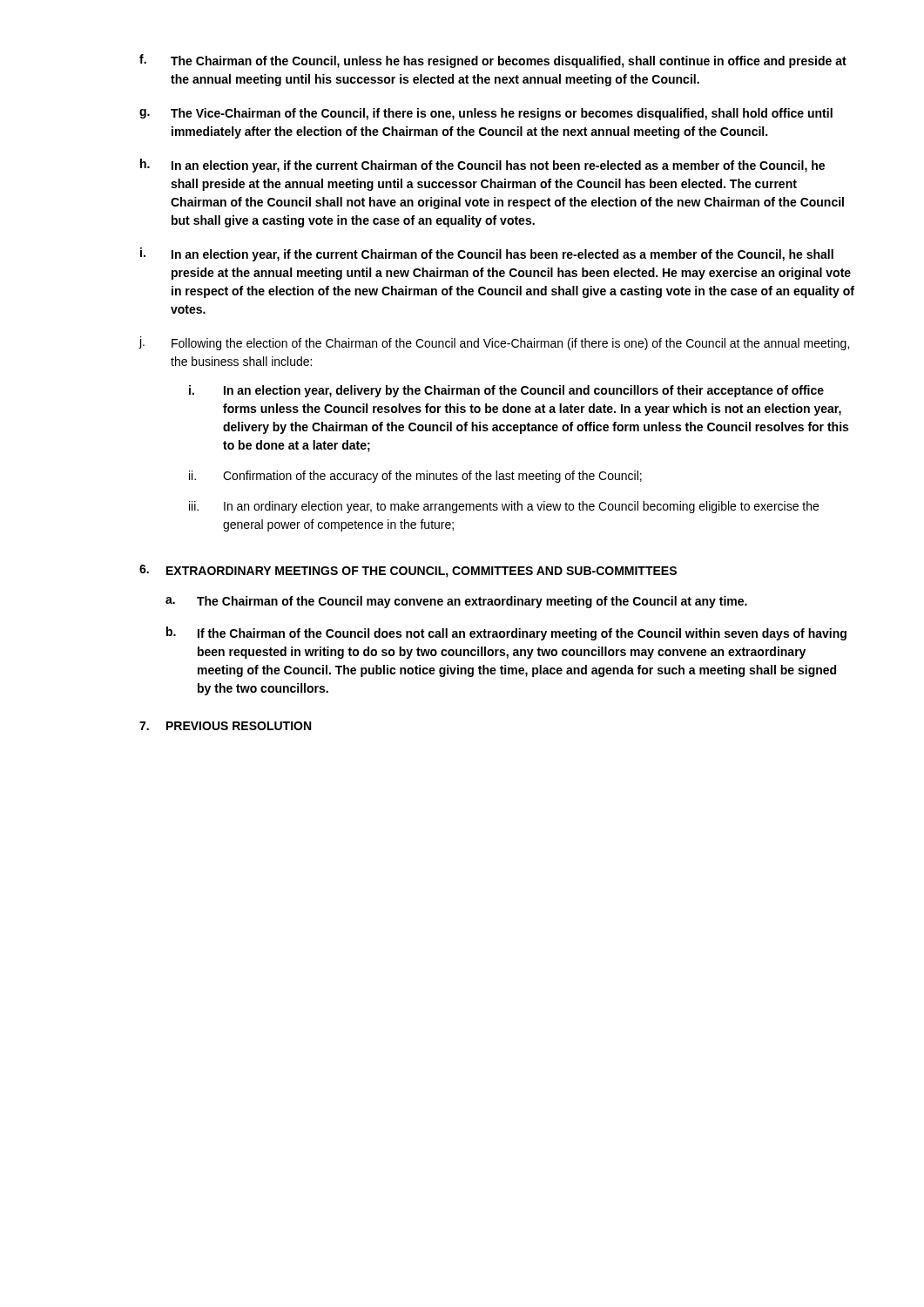The image size is (924, 1307).
Task: Locate the block starting "h. In an election year,"
Action: (497, 193)
